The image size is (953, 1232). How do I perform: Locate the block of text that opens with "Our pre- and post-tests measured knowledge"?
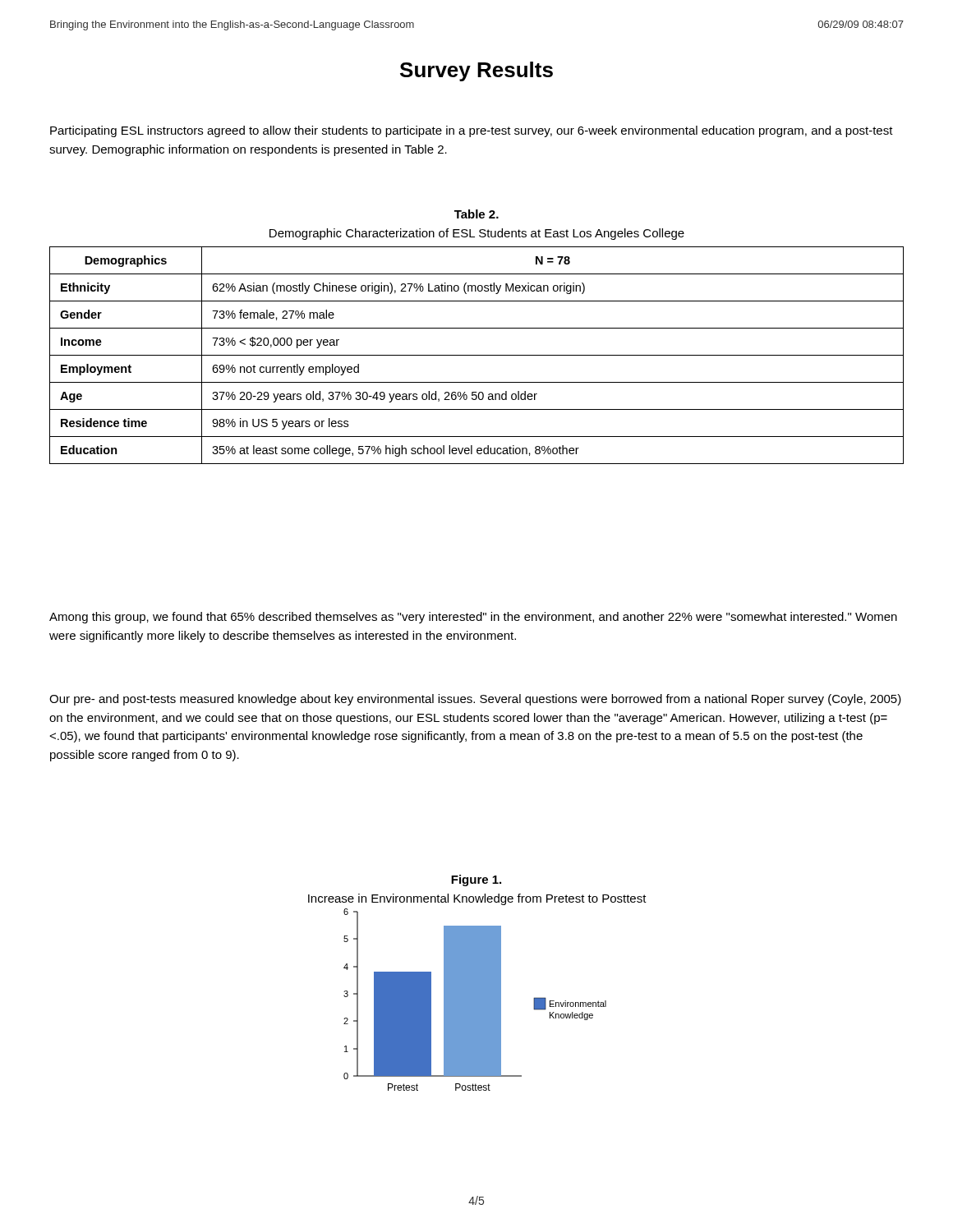pyautogui.click(x=475, y=726)
